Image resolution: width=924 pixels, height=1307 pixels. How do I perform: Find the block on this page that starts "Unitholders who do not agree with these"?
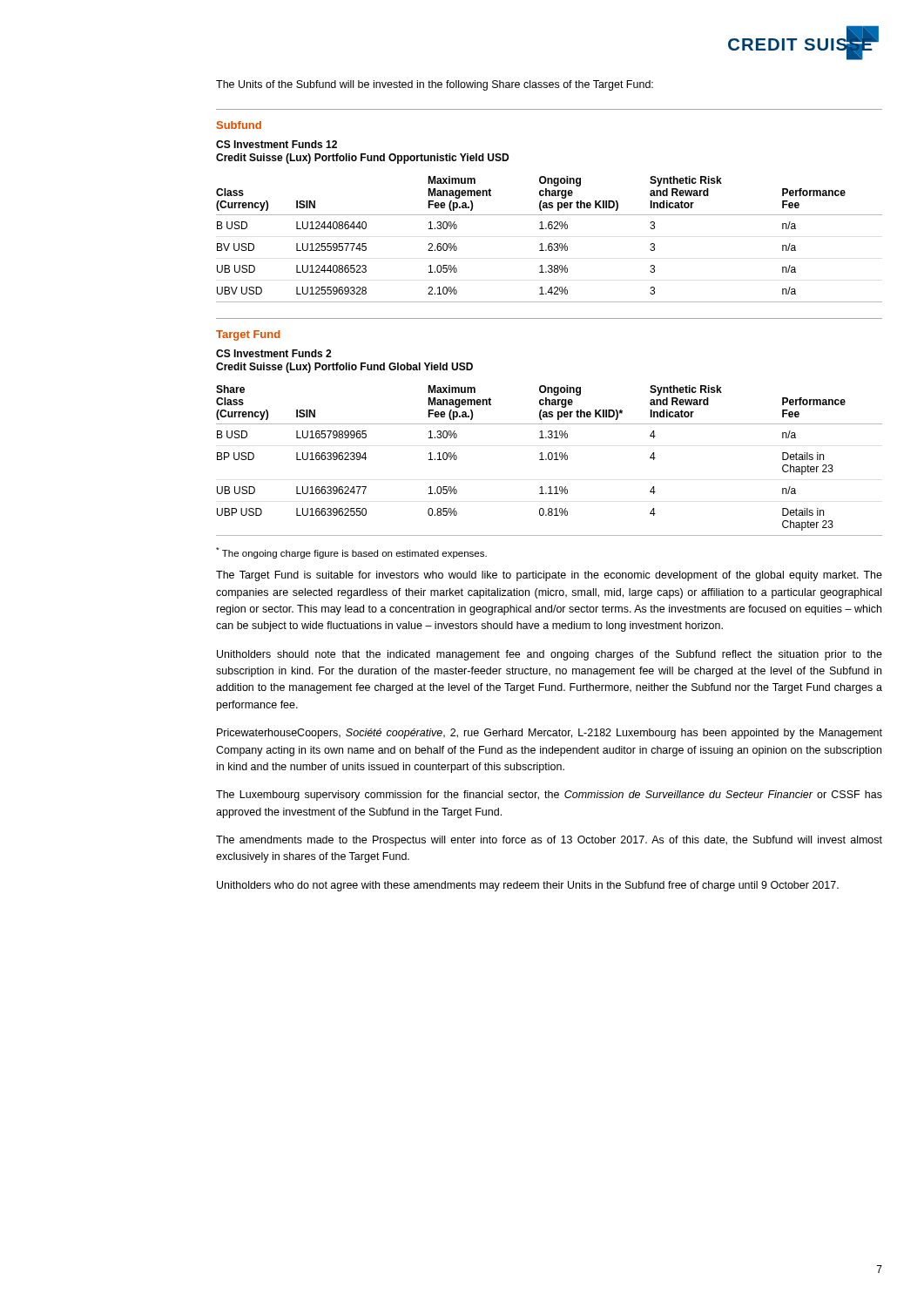point(528,885)
